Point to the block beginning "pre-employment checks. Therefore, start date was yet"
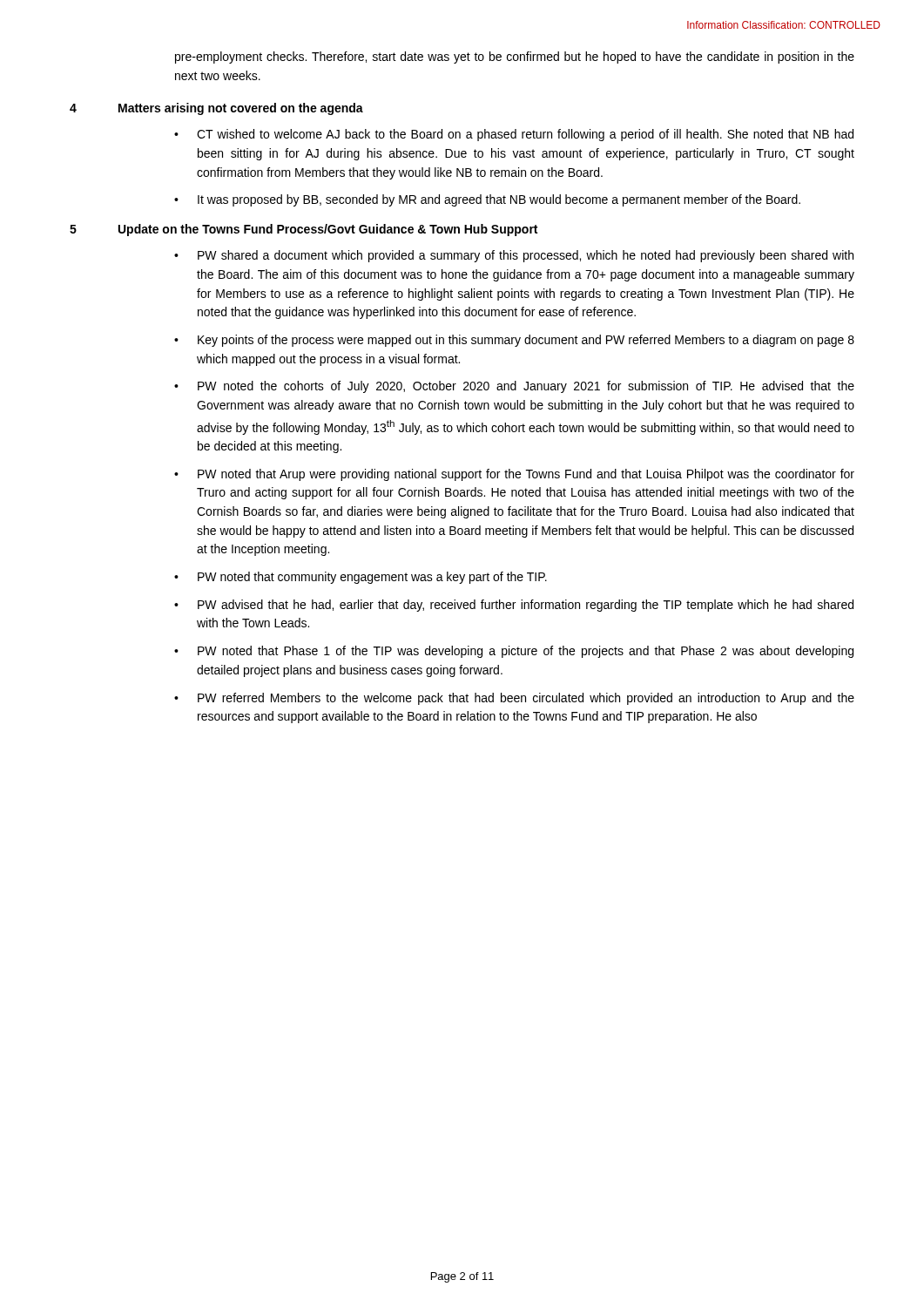 coord(514,66)
